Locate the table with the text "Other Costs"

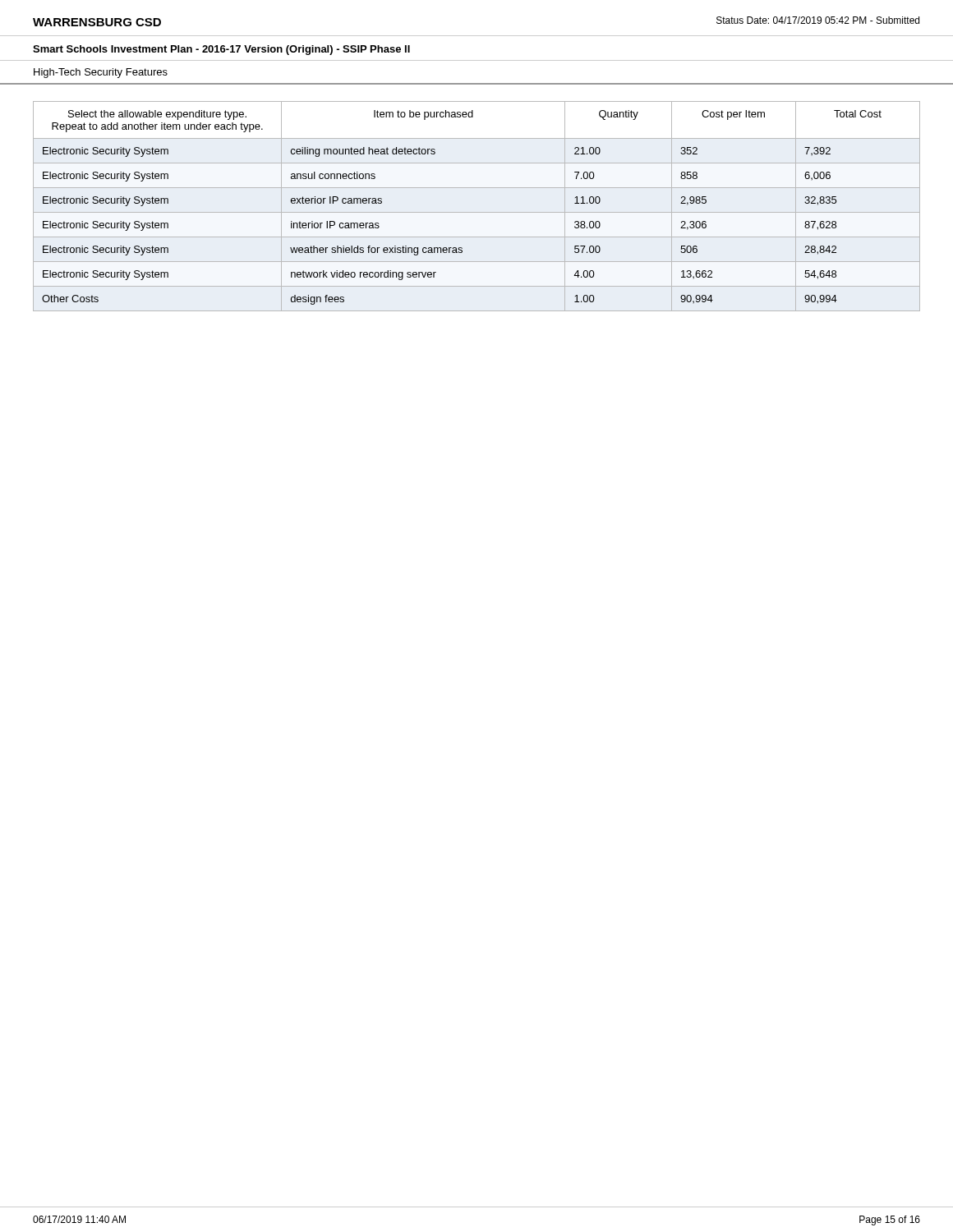476,206
